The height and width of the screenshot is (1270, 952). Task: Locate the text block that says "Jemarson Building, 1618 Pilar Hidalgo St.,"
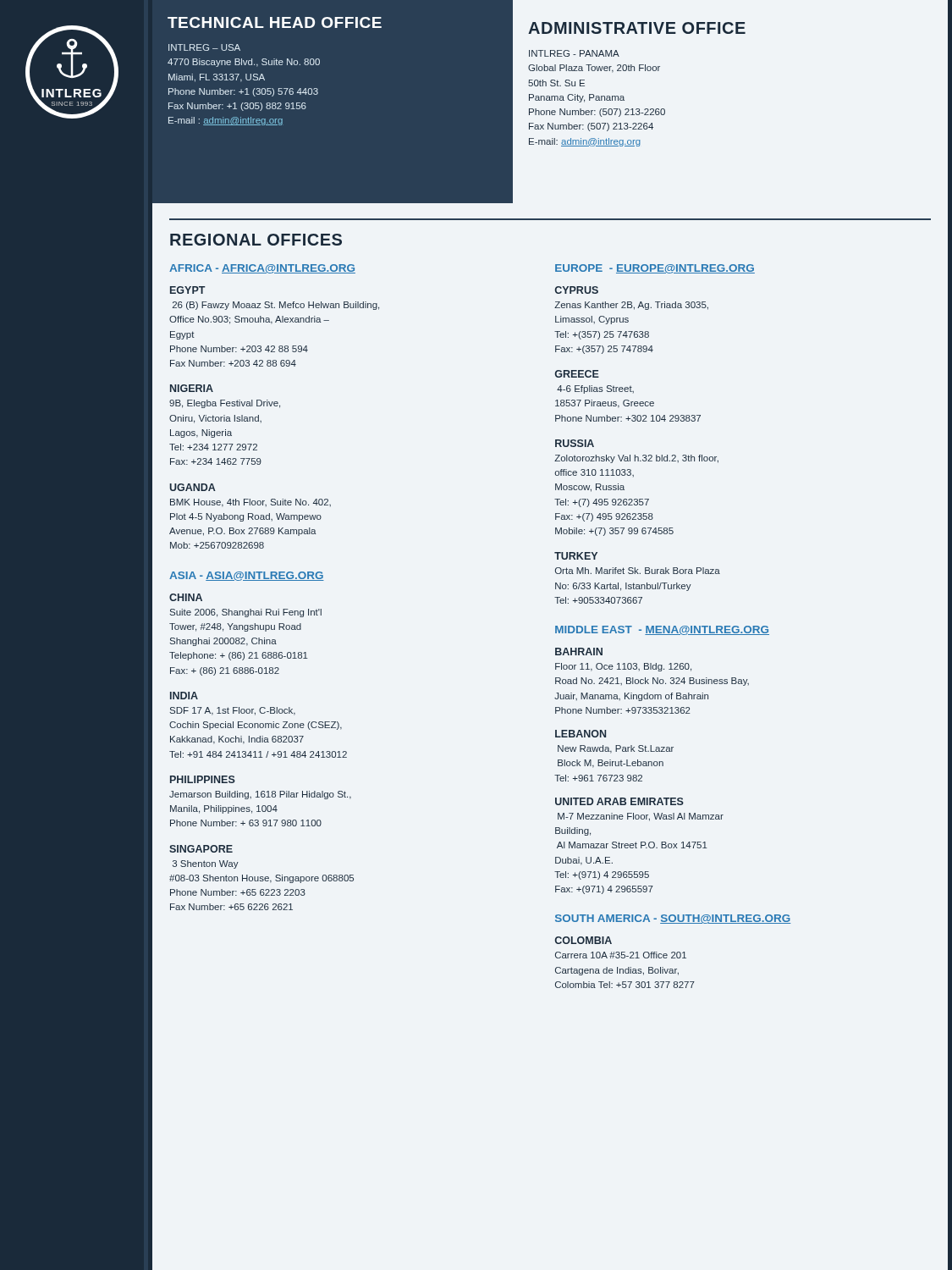pos(260,809)
